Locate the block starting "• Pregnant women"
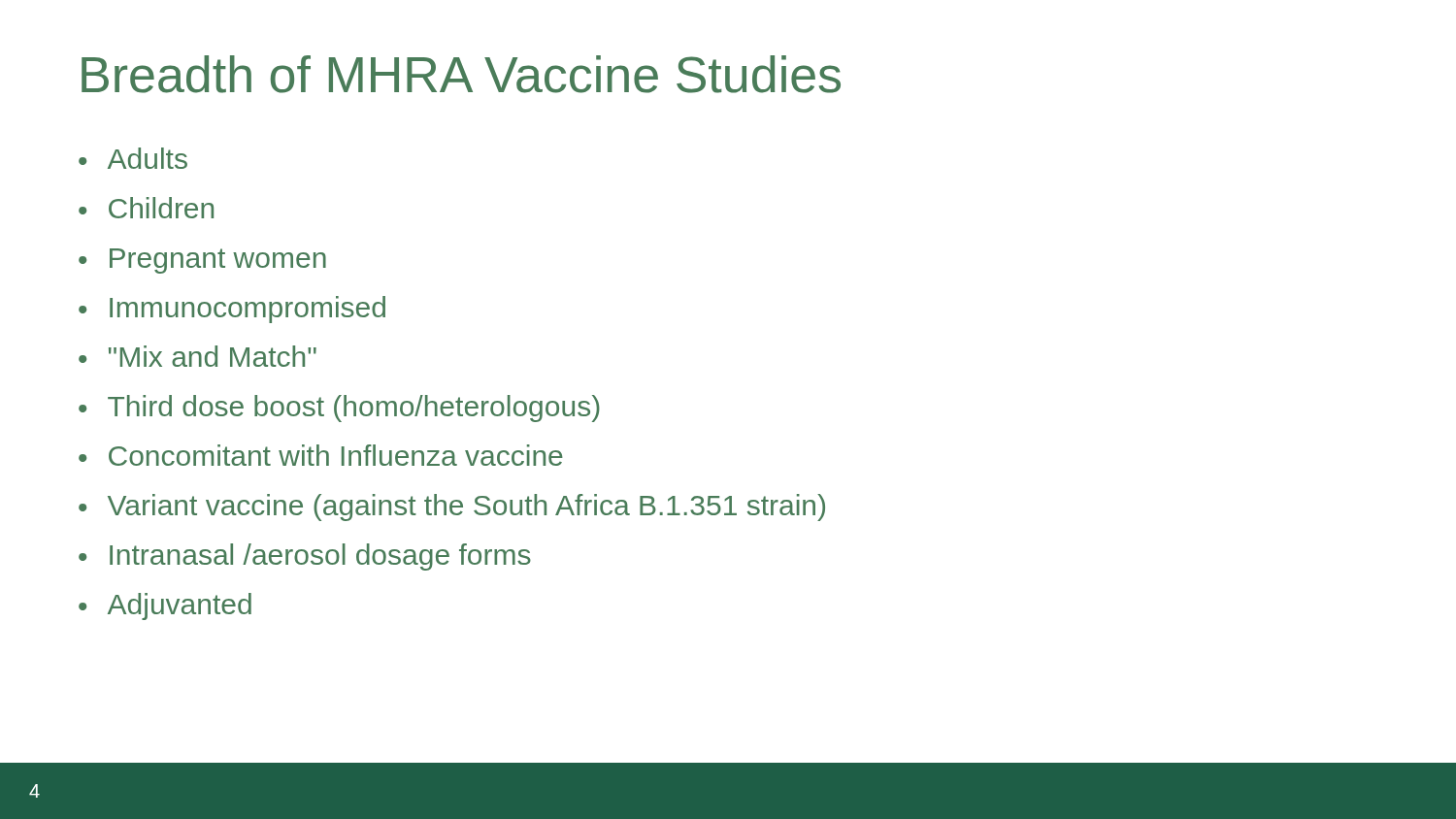This screenshot has height=819, width=1456. [203, 258]
